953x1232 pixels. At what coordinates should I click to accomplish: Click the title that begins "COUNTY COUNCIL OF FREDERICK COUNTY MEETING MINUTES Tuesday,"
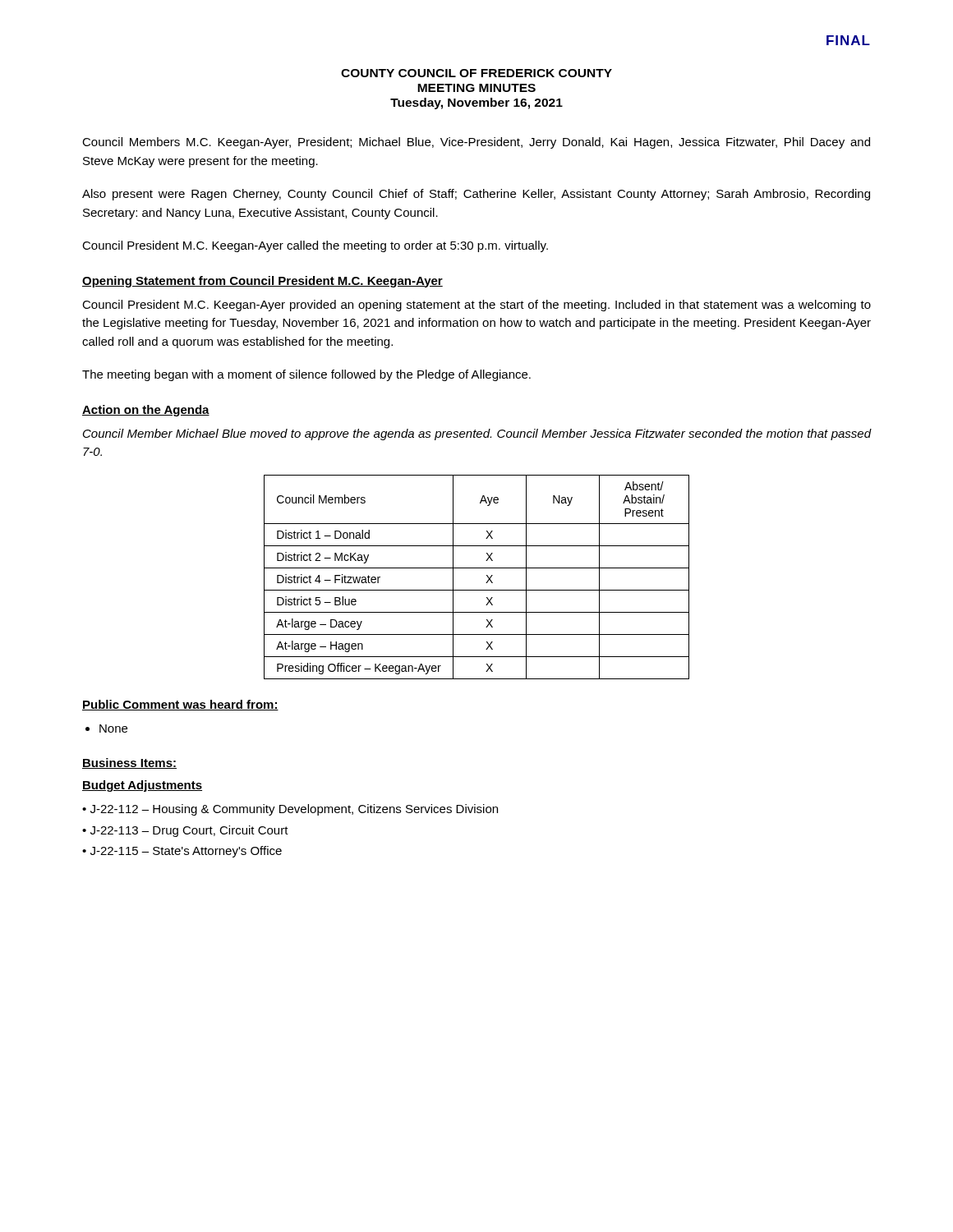pyautogui.click(x=476, y=88)
